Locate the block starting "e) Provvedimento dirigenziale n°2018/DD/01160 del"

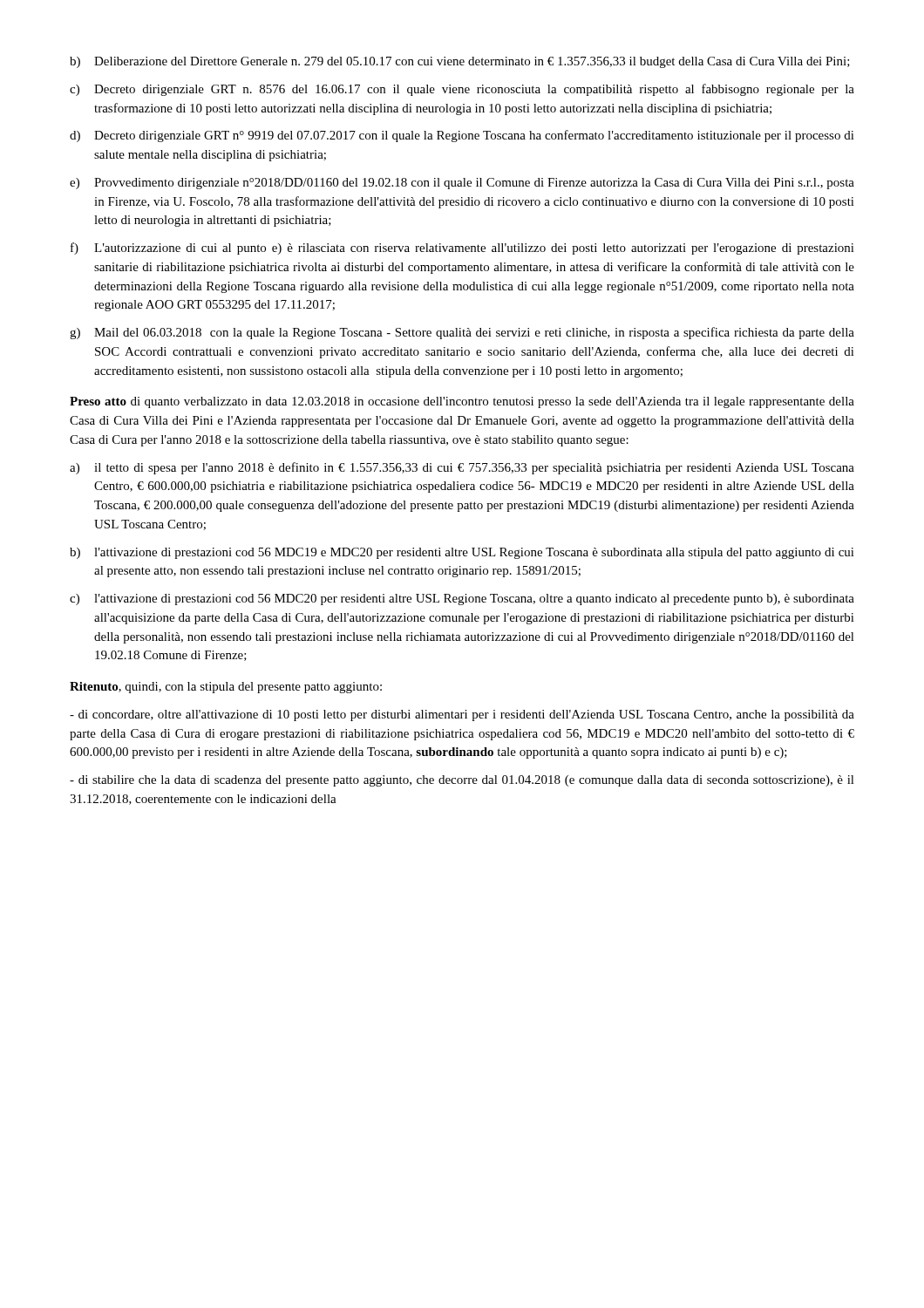point(462,202)
